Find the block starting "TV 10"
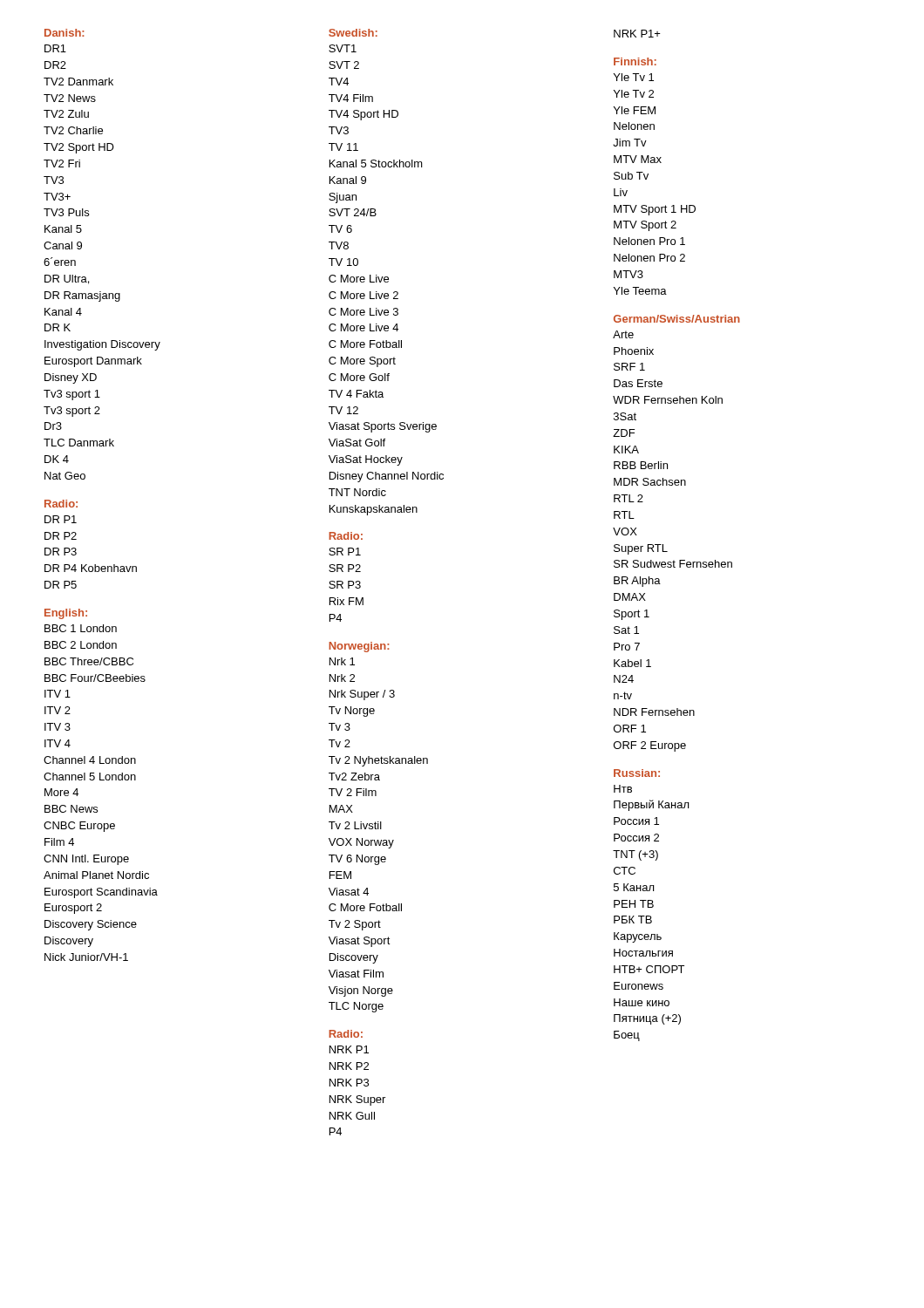This screenshot has height=1308, width=924. point(343,262)
